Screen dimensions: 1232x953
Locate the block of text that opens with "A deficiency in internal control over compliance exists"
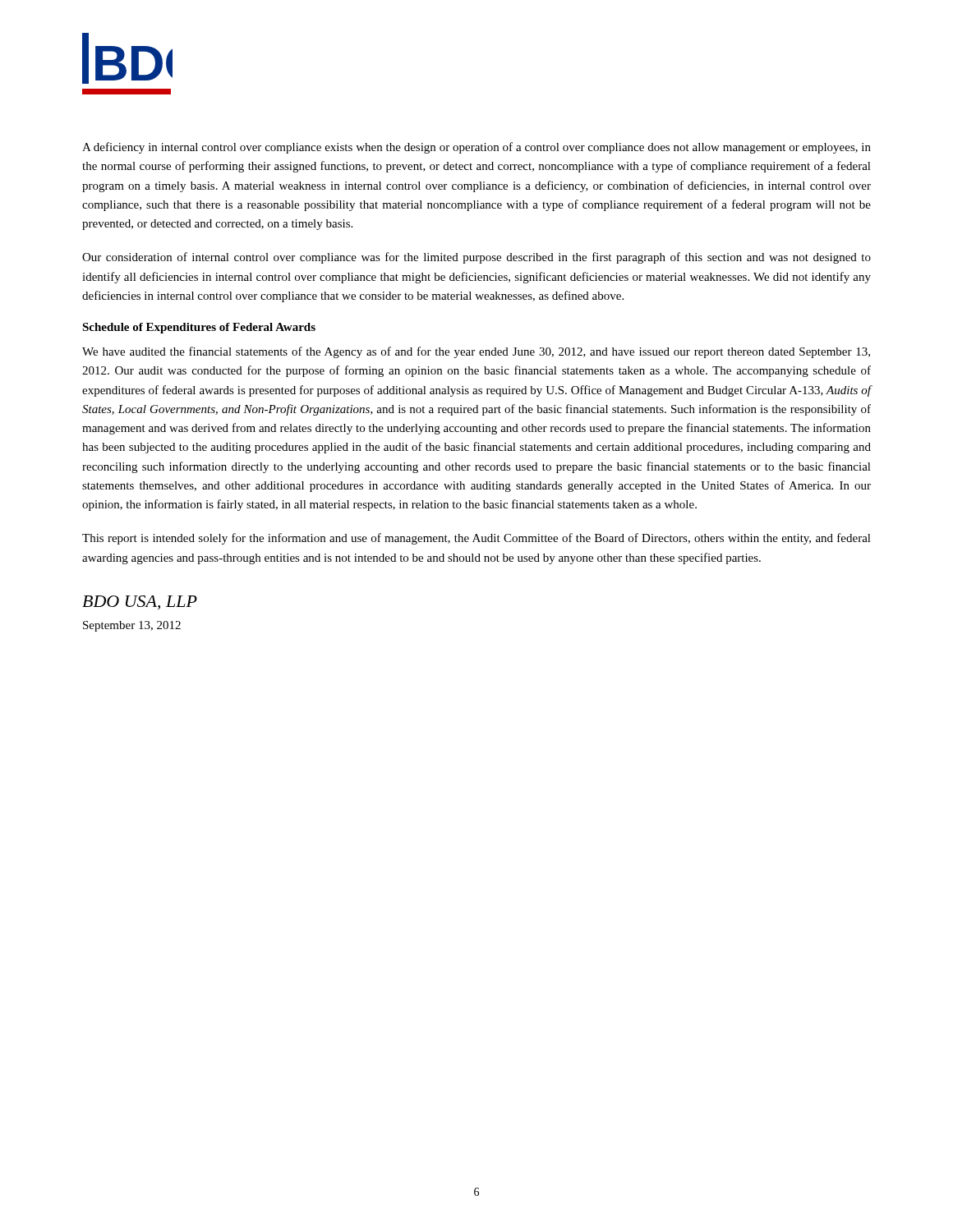476,185
